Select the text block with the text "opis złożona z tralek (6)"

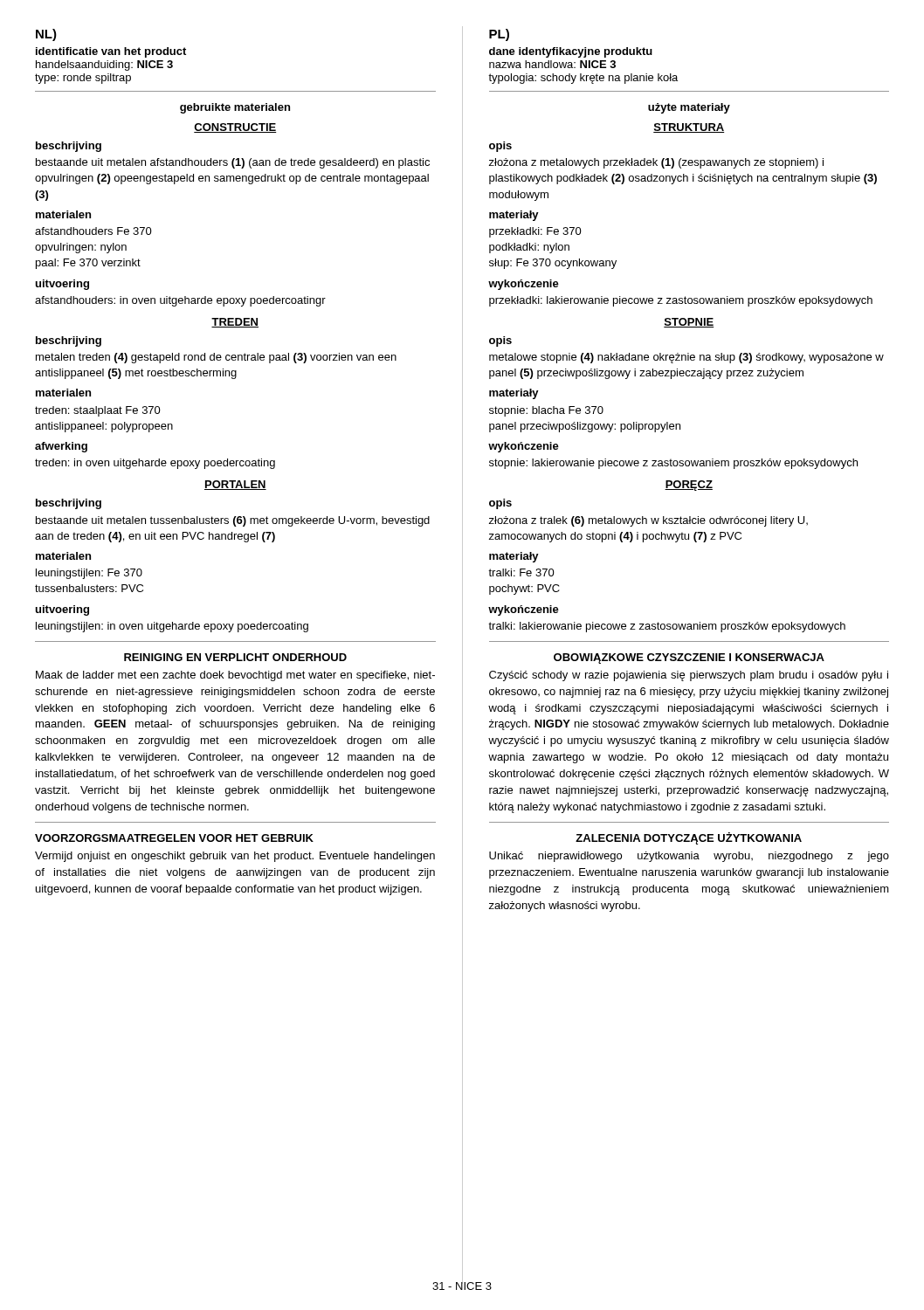click(x=500, y=504)
